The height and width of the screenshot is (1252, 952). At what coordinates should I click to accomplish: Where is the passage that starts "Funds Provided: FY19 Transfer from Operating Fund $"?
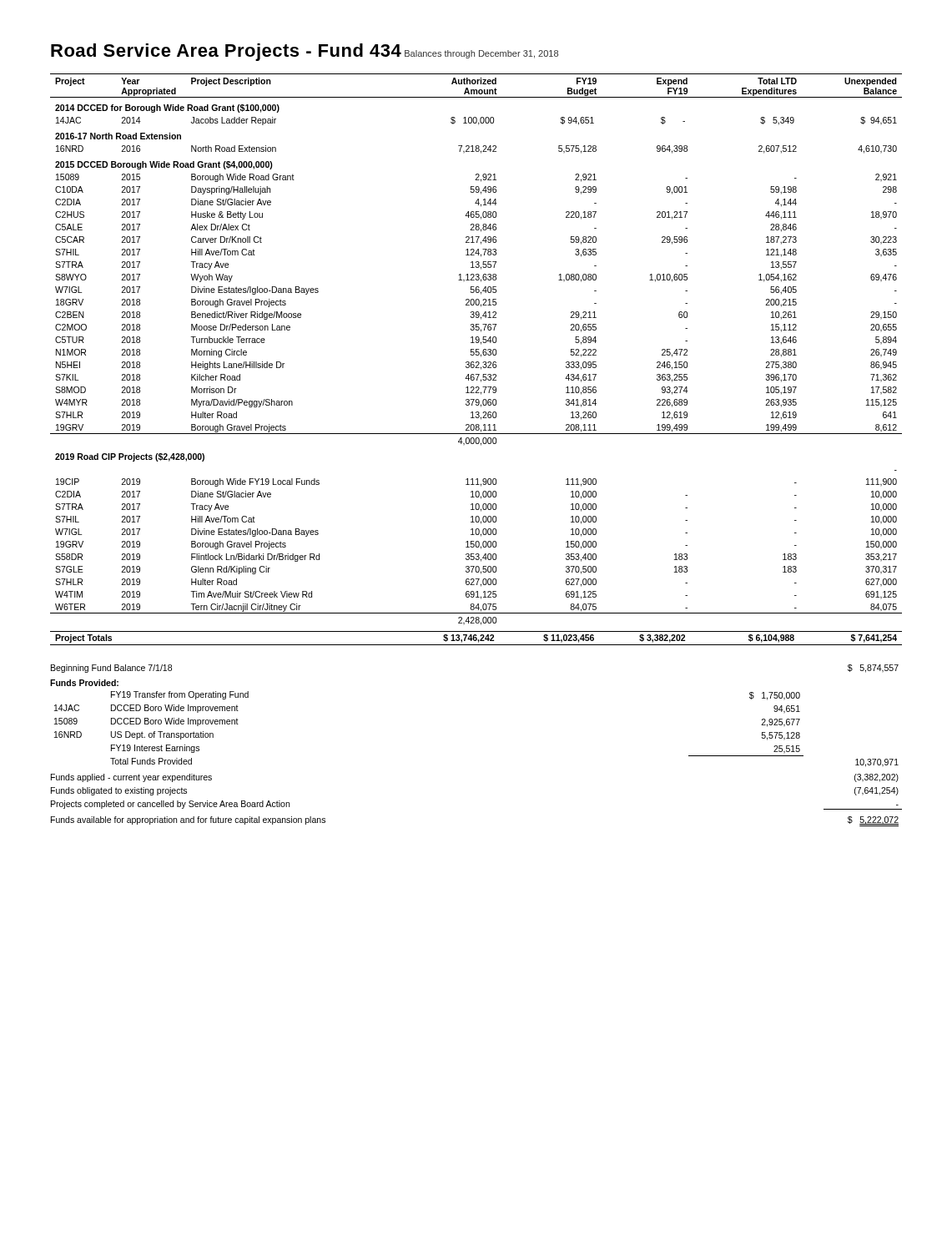pos(84,683)
